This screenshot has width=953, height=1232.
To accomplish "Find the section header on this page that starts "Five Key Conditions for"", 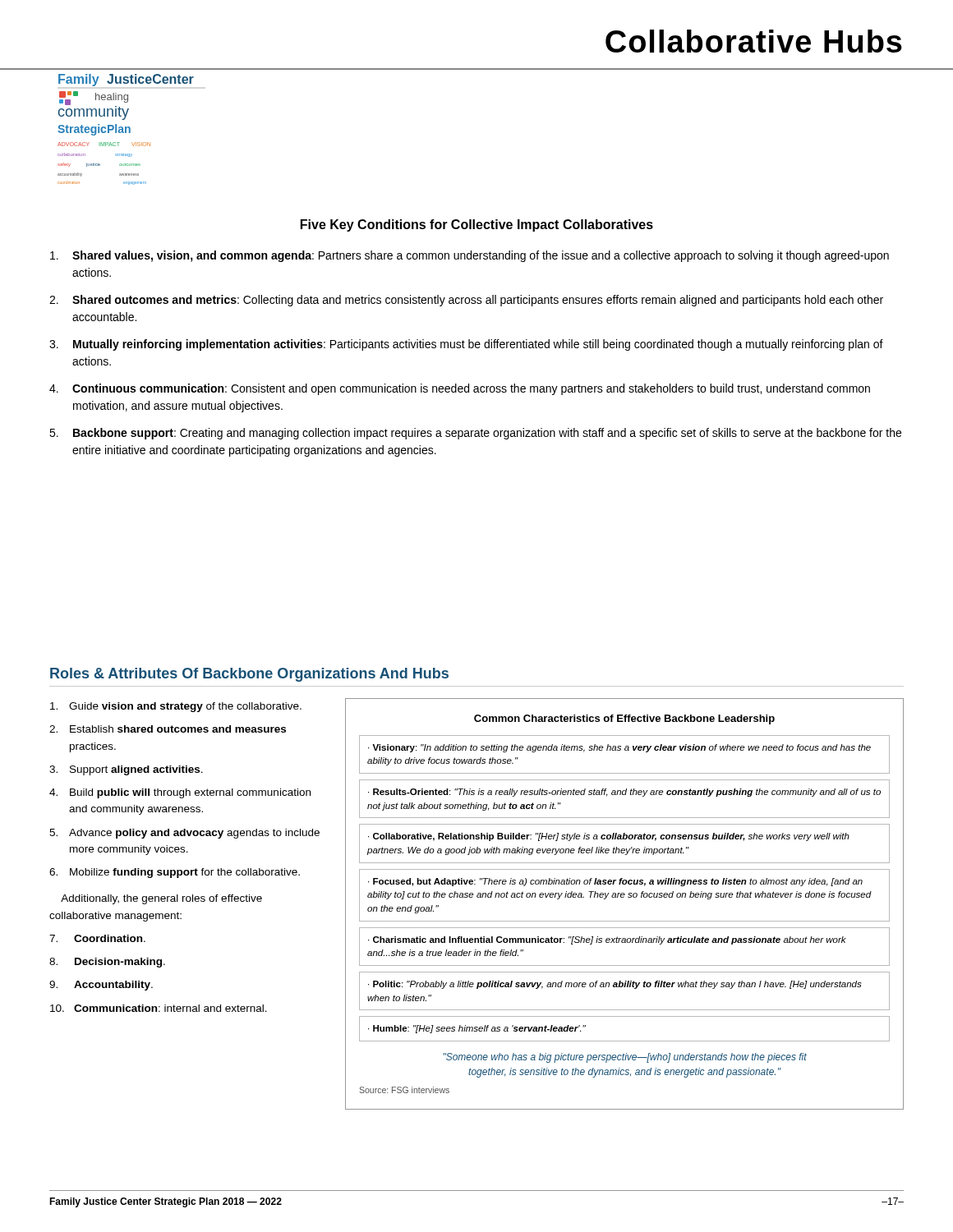I will pos(476,225).
